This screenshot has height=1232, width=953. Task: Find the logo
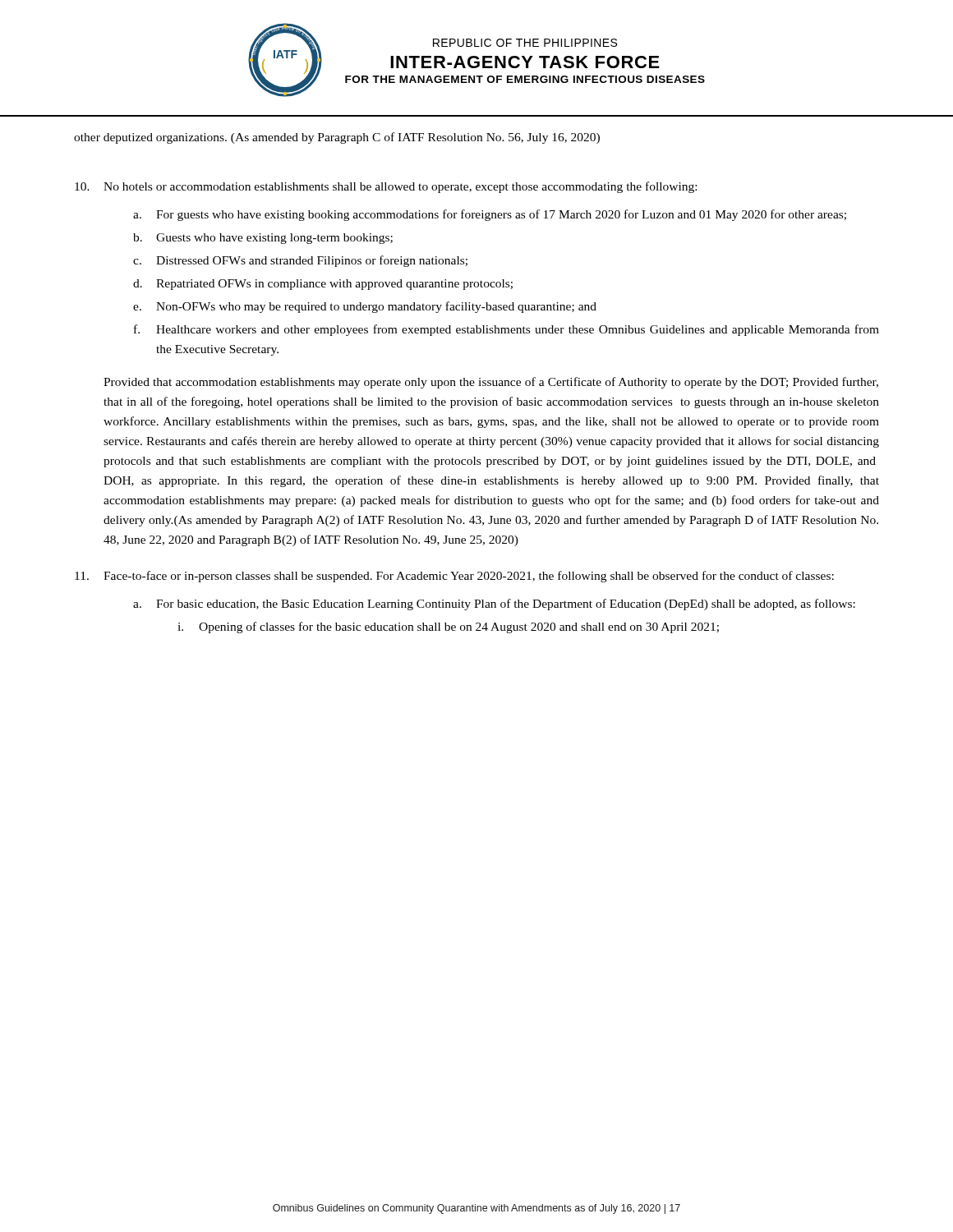point(285,62)
